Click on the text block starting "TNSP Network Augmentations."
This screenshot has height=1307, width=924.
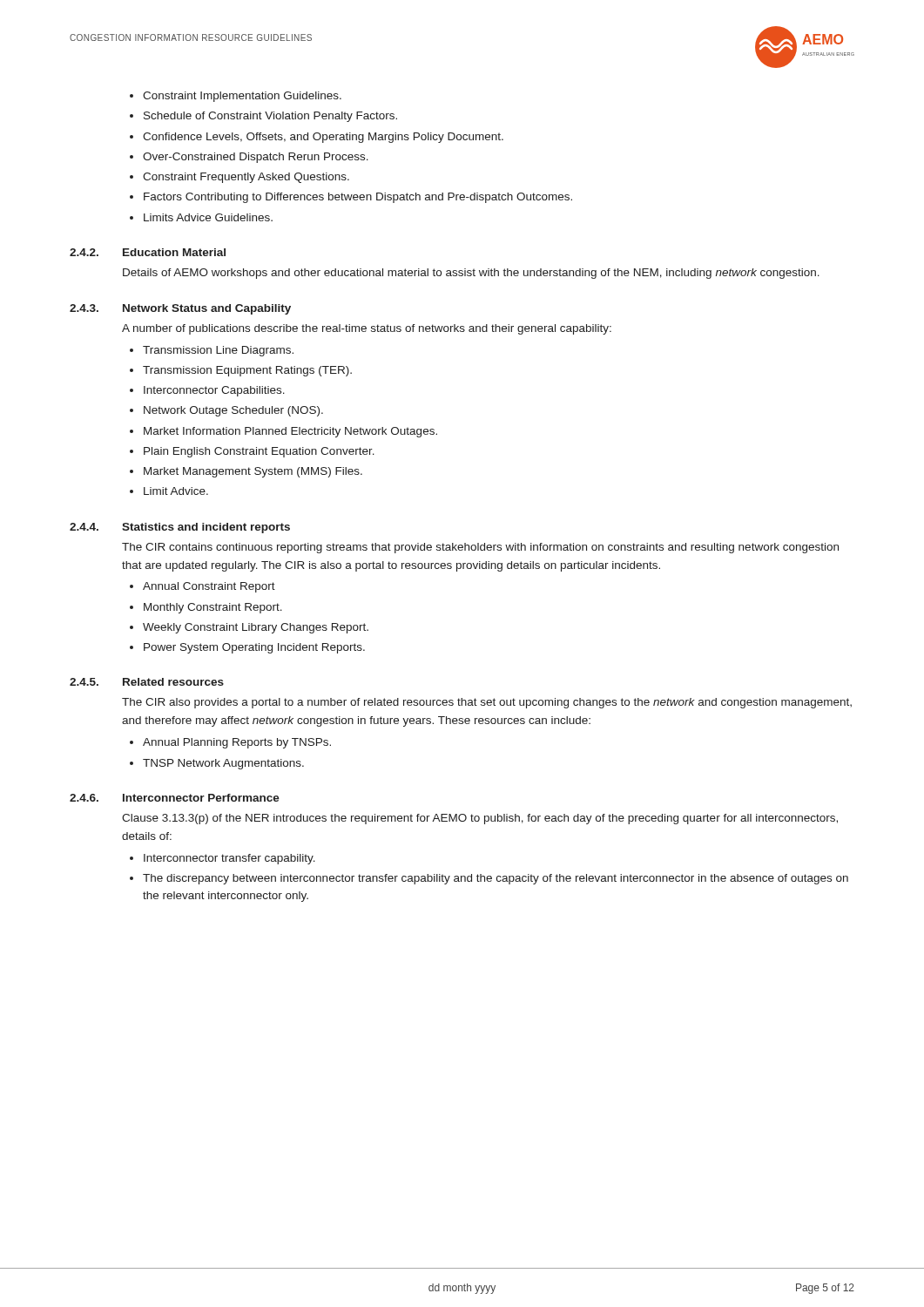[224, 763]
